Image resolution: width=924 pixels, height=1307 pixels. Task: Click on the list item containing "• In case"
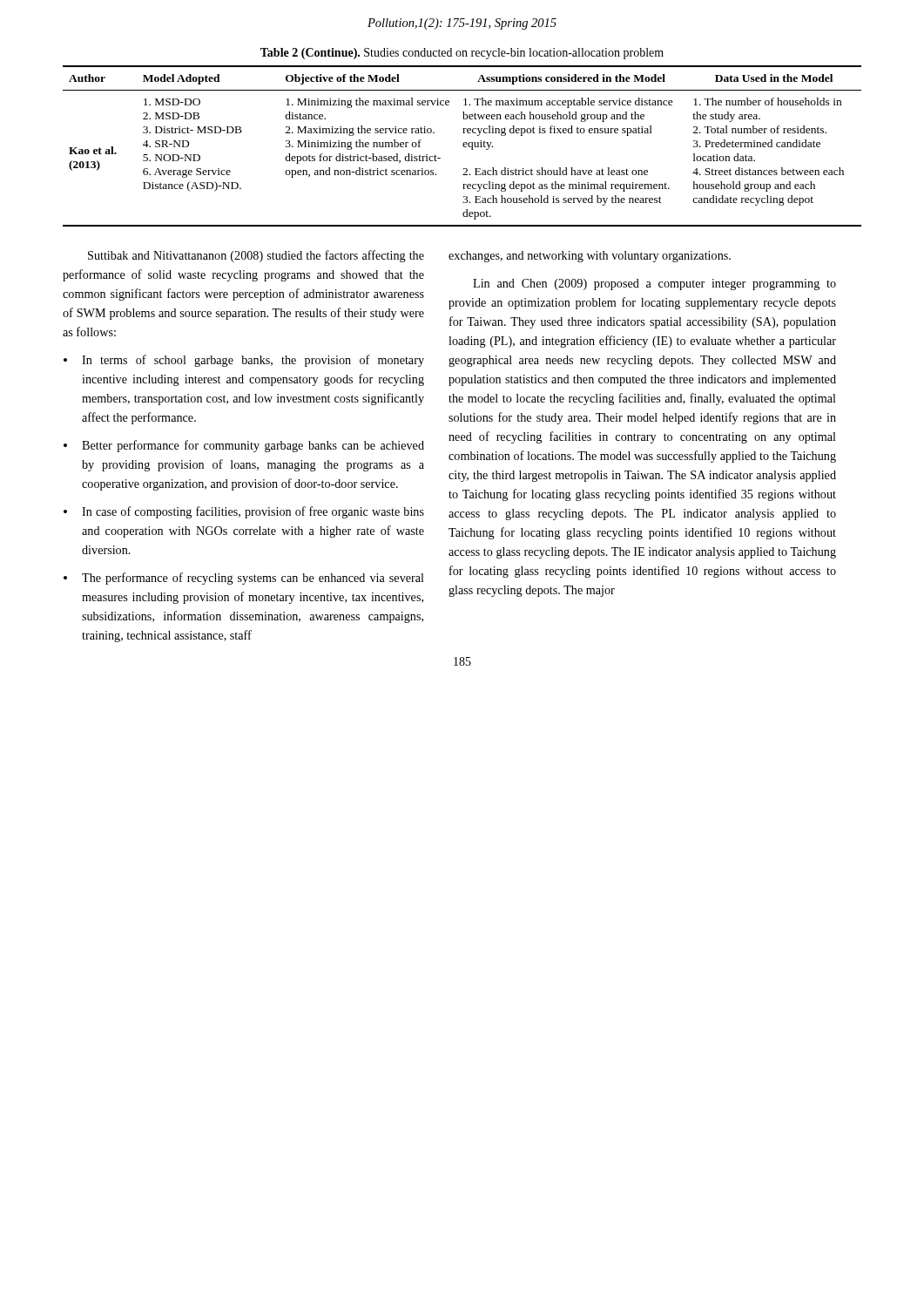pos(243,531)
